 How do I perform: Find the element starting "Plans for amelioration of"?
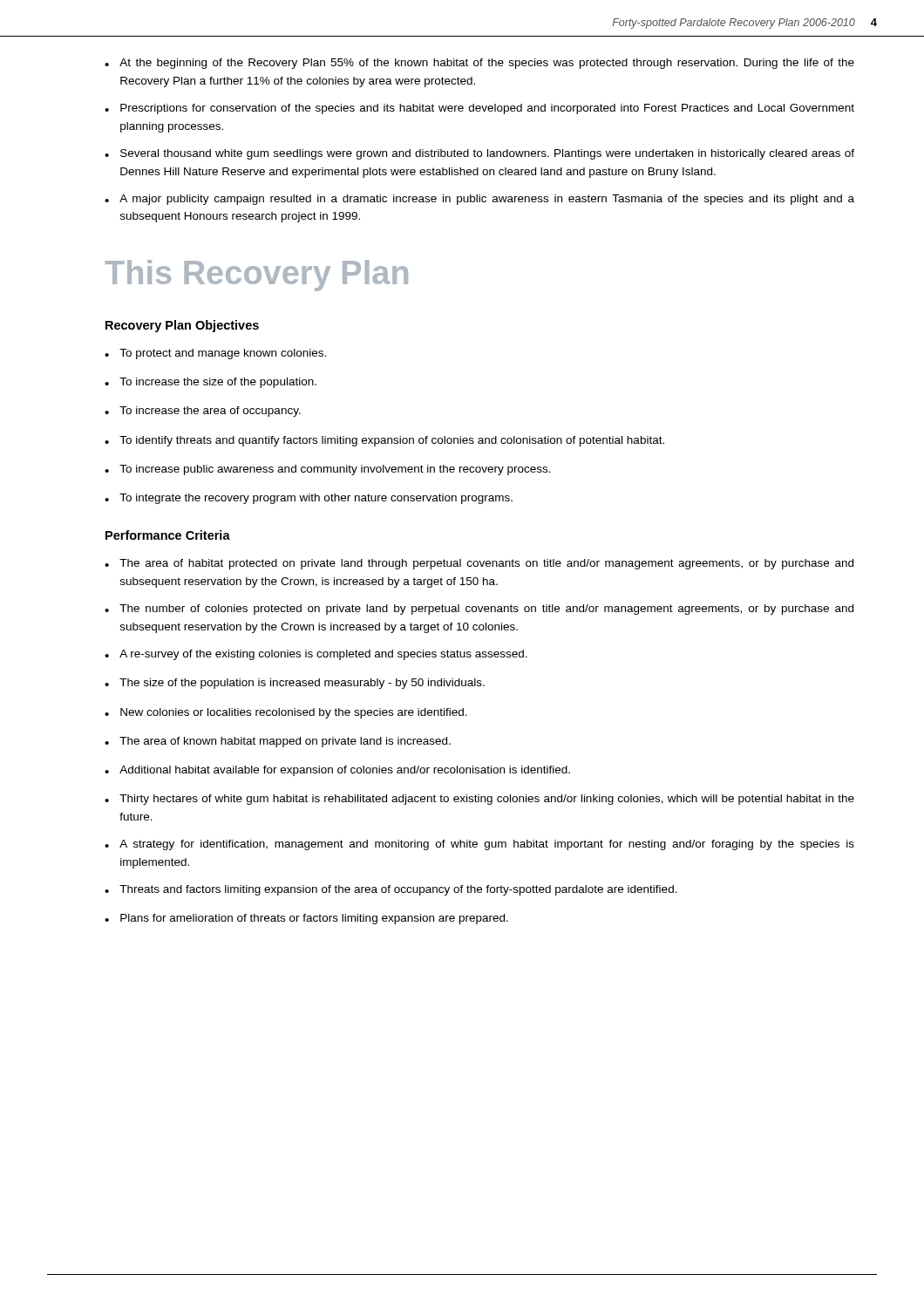coord(314,918)
